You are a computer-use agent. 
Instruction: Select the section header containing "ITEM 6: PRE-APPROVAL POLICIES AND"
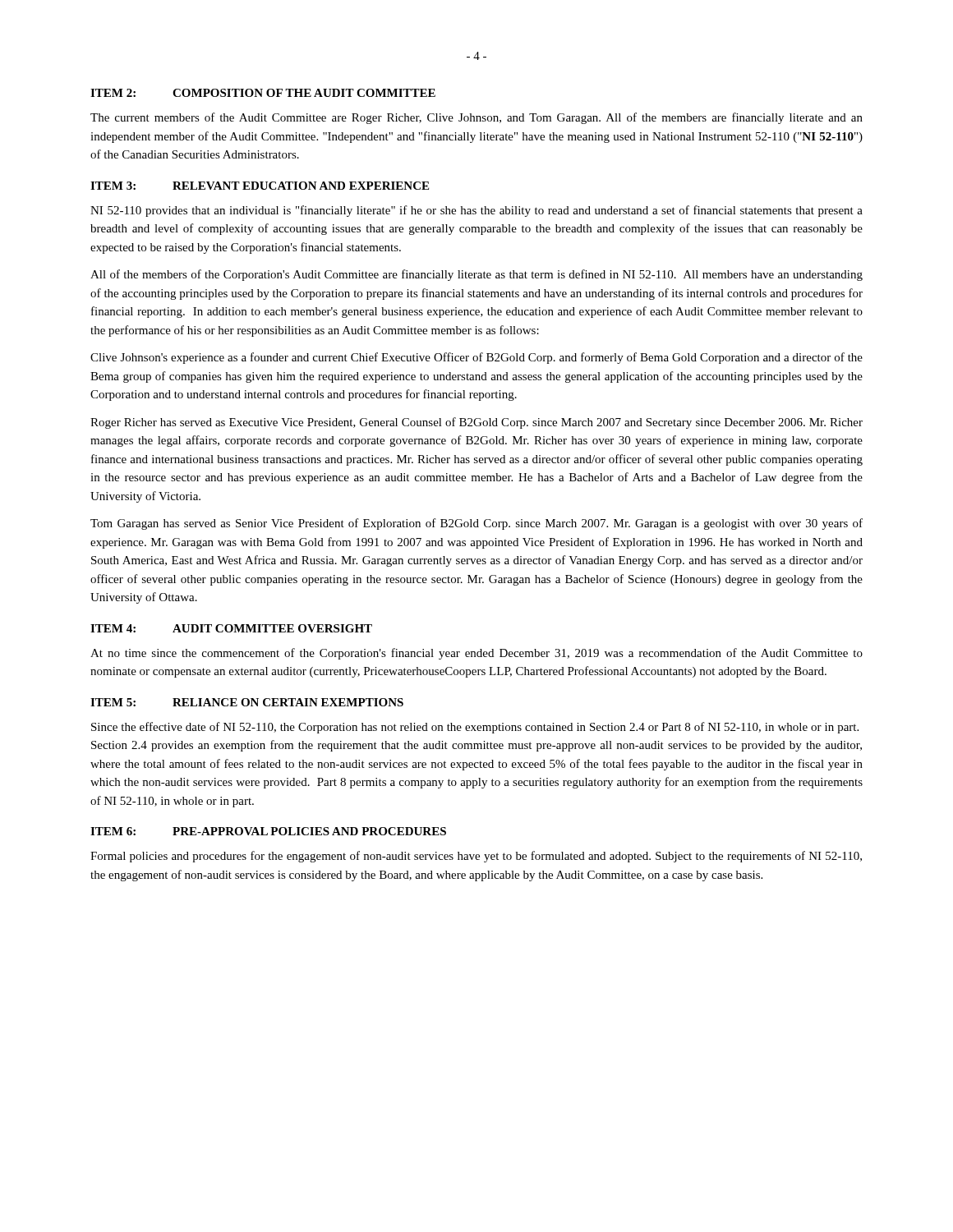[268, 832]
